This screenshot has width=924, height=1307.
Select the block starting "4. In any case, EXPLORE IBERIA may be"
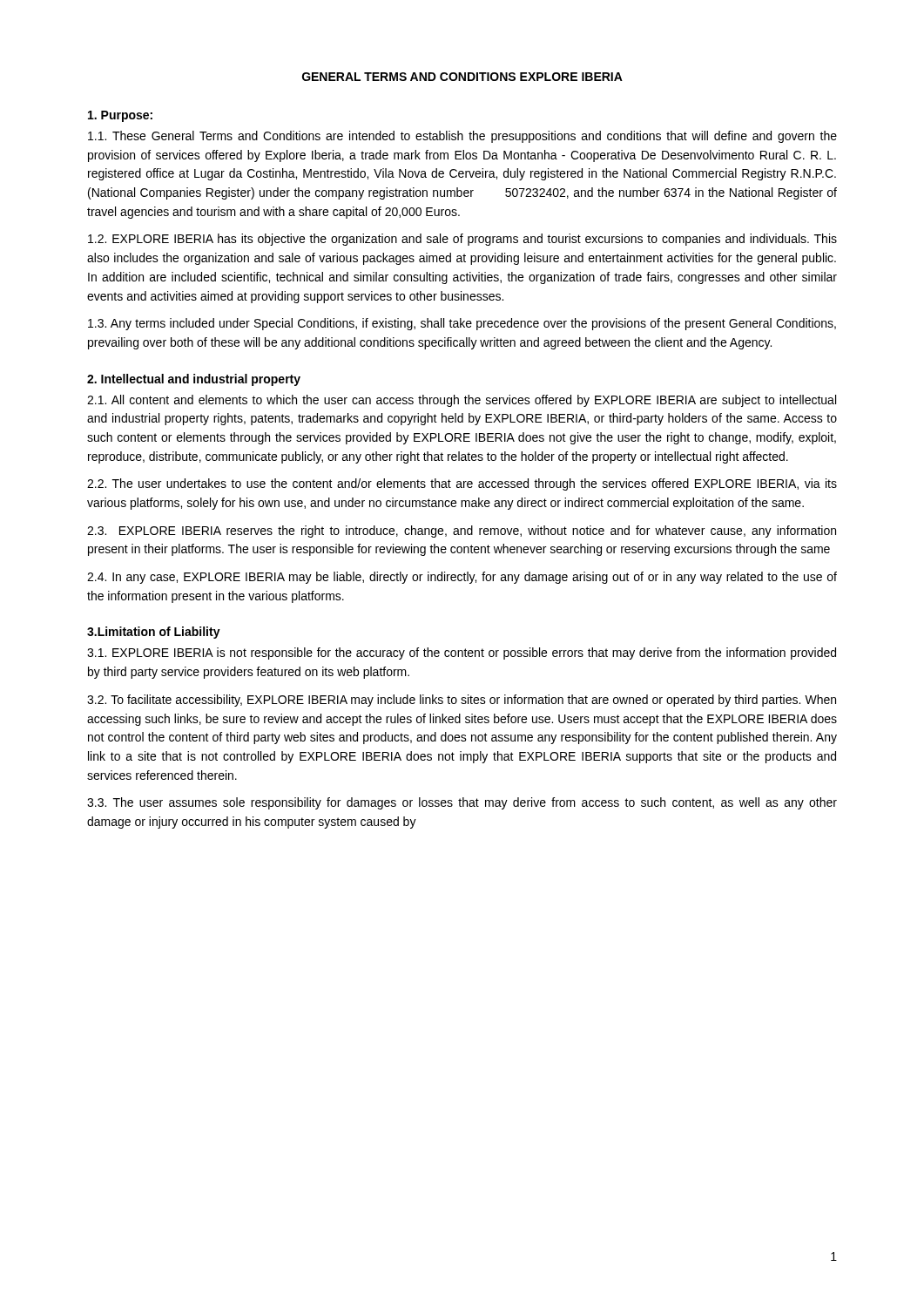coord(462,586)
